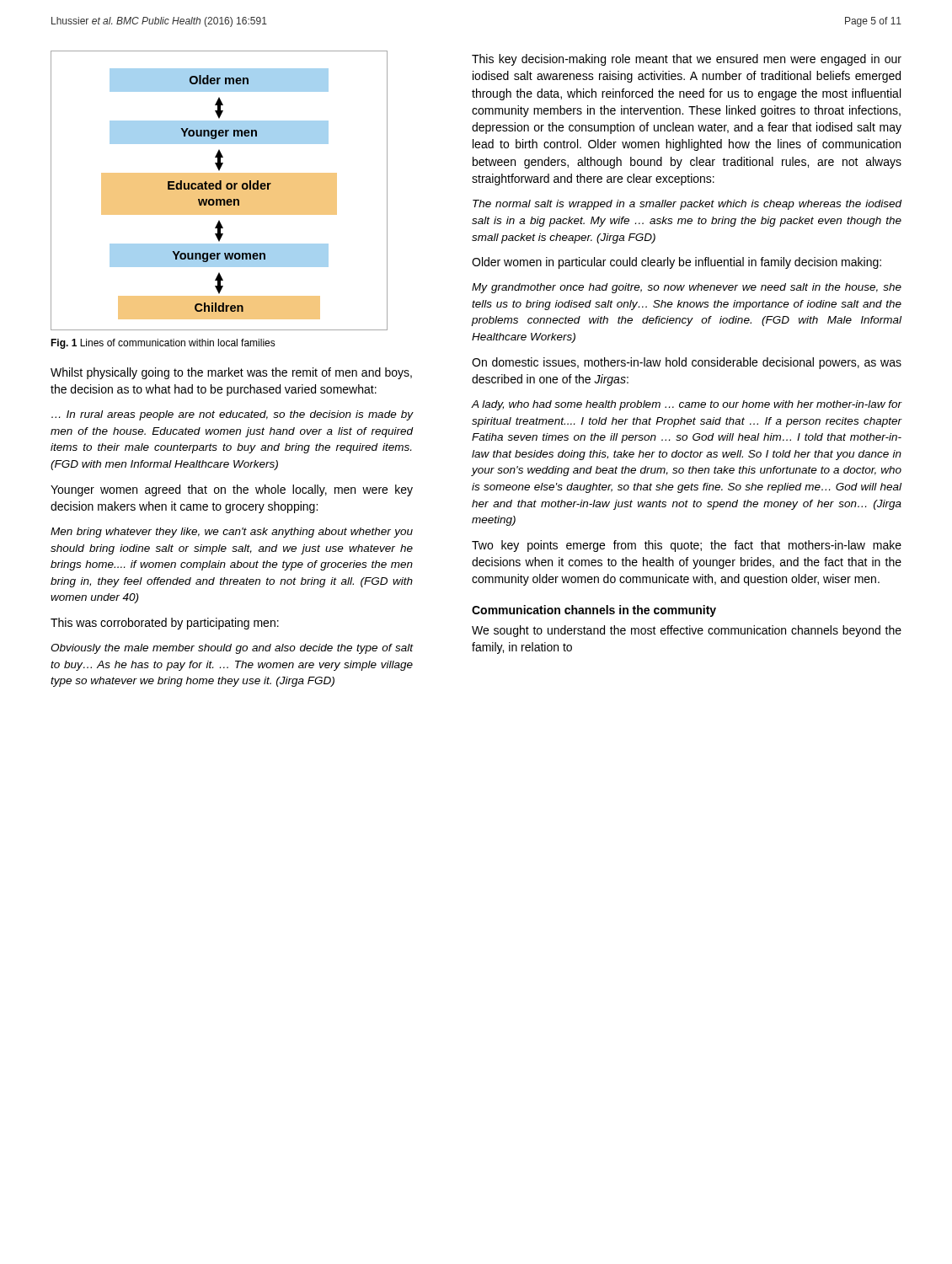Viewport: 952px width, 1264px height.
Task: Locate the text "This was corroborated by participating men:"
Action: point(165,623)
